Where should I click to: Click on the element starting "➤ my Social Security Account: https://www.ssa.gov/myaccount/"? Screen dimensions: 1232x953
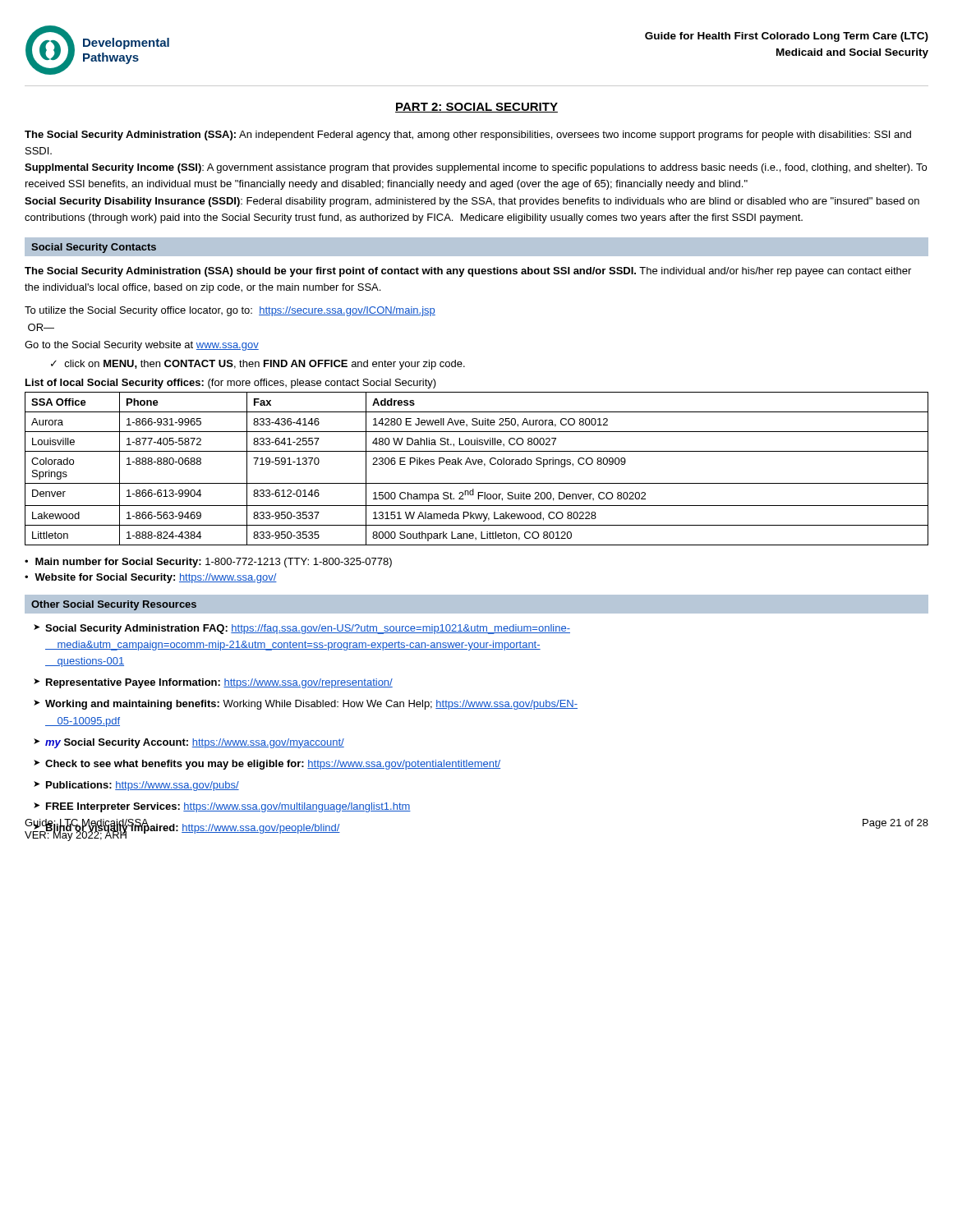188,742
